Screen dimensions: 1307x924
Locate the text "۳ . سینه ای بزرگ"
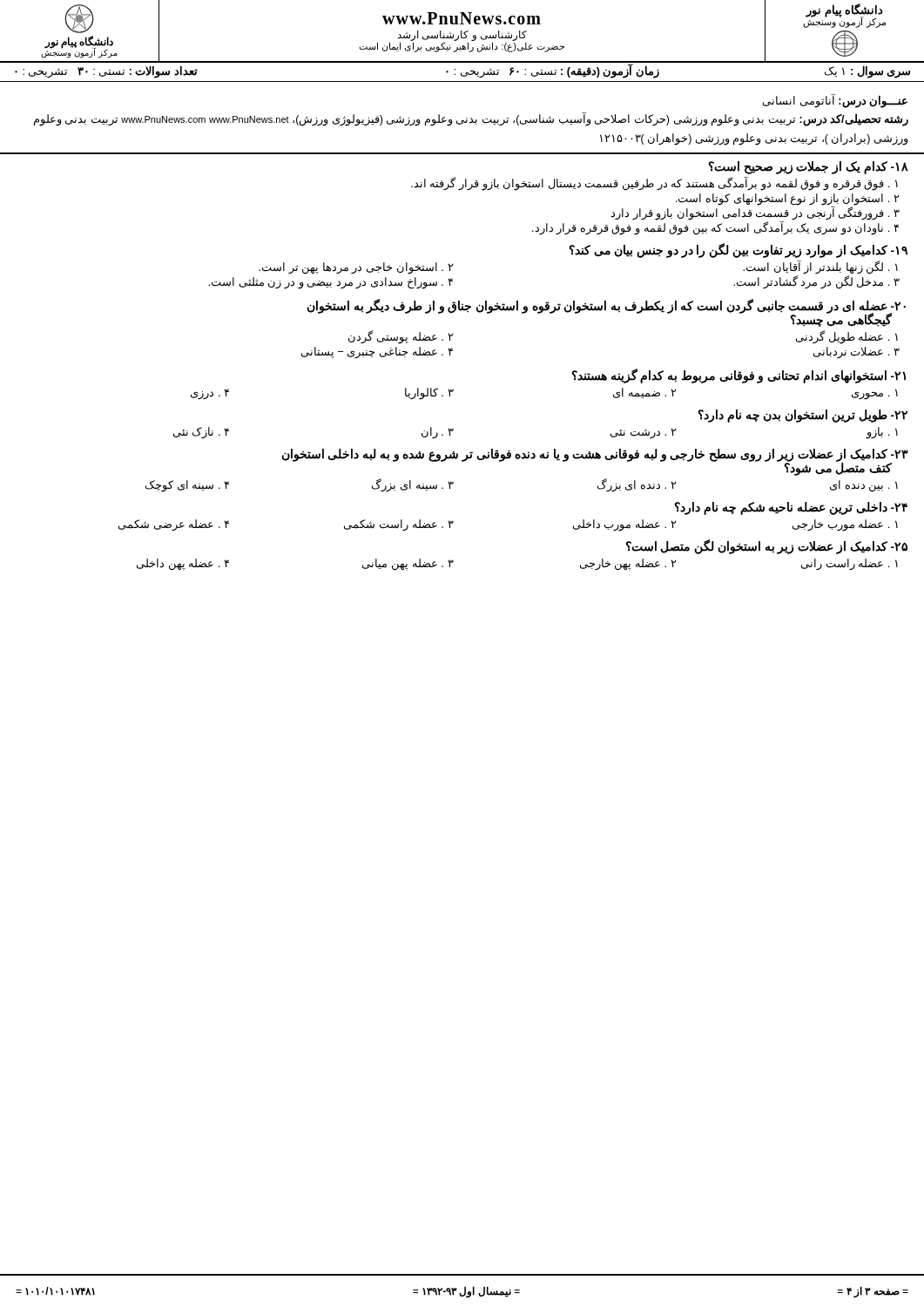[x=412, y=485]
